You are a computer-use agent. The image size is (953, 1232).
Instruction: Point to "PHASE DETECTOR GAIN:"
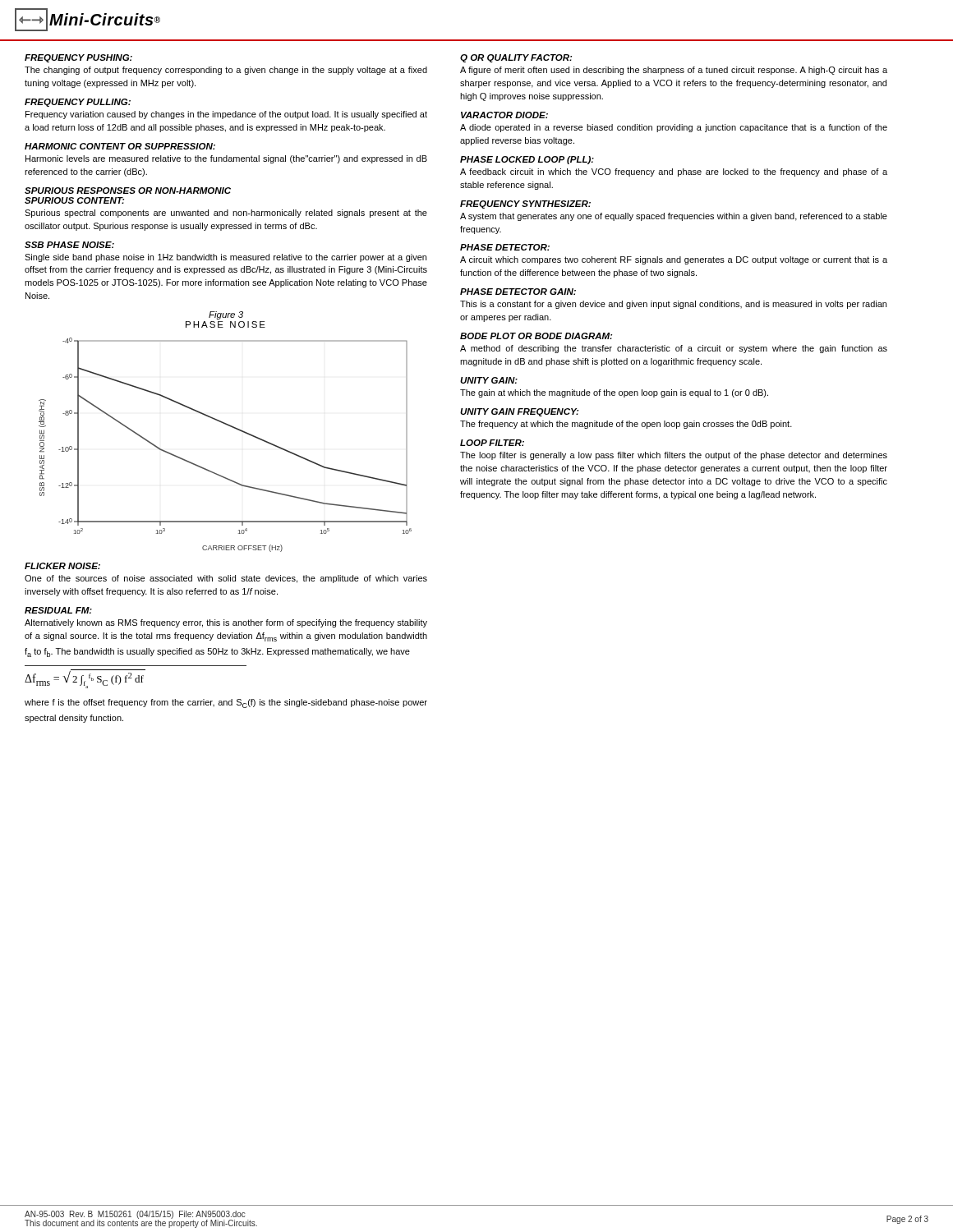(518, 292)
